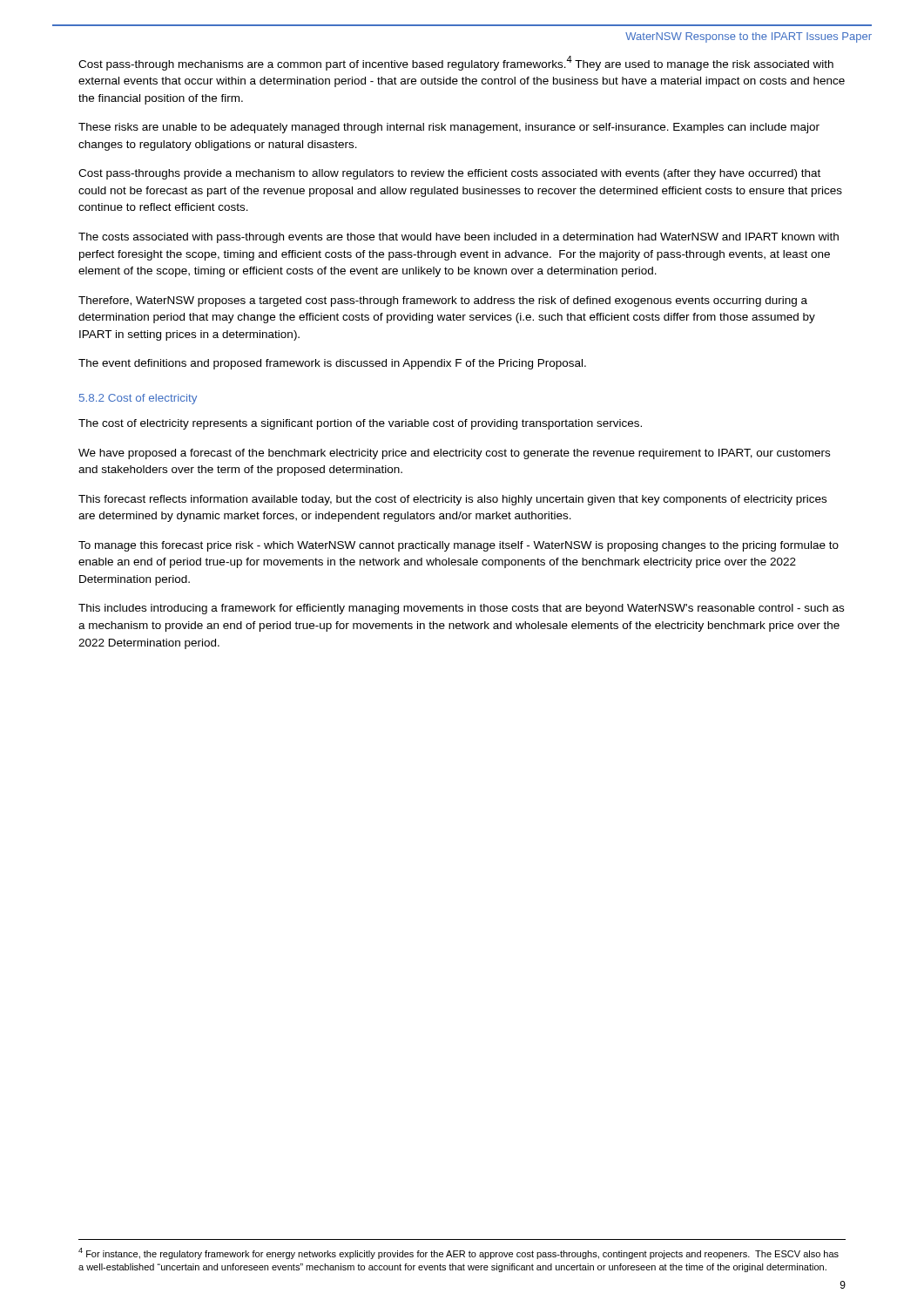Where is the passage that starts "This includes introducing"?

coord(461,625)
